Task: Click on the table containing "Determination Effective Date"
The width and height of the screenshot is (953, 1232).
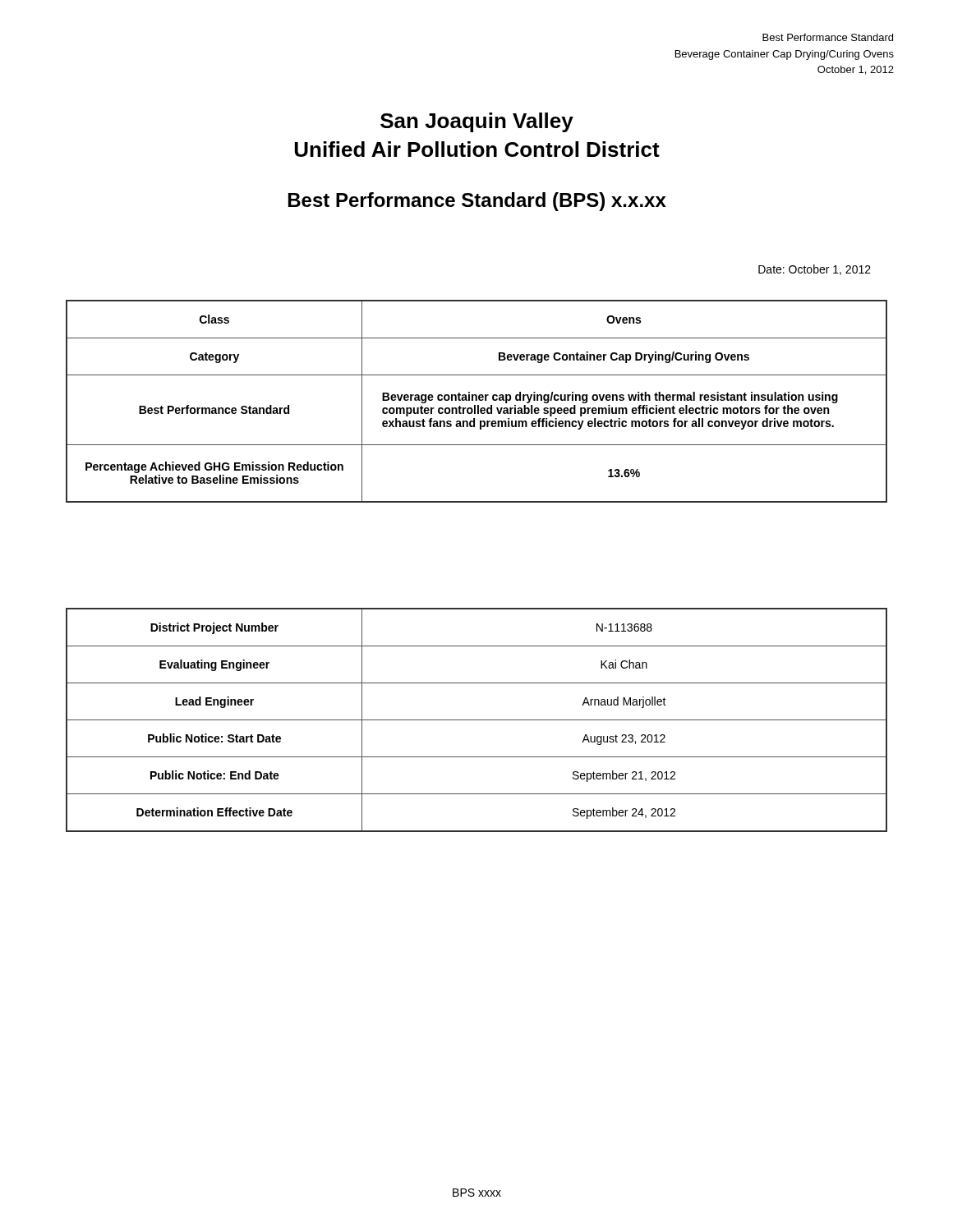Action: (476, 720)
